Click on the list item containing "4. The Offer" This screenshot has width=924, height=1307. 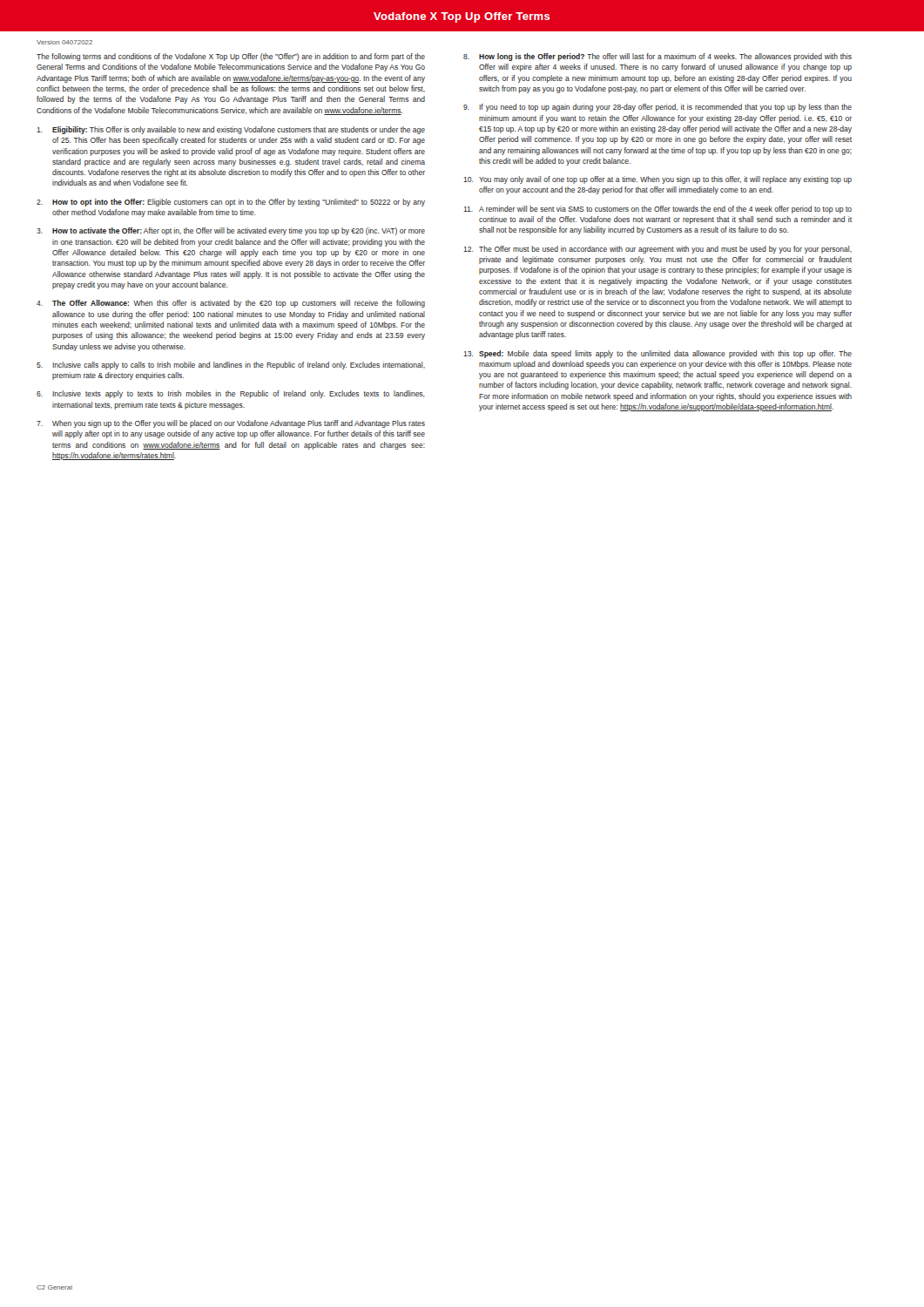tap(231, 325)
